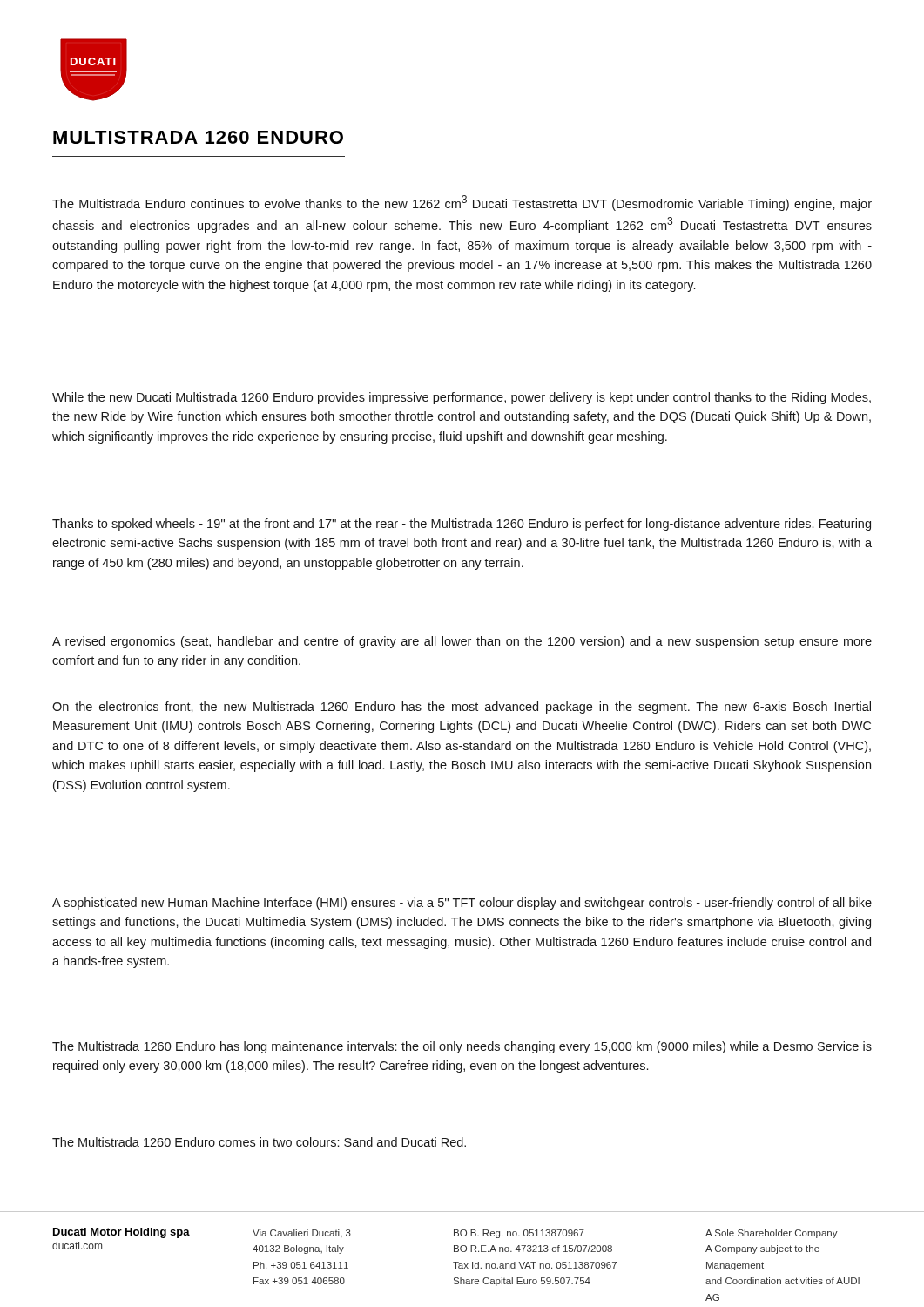The height and width of the screenshot is (1307, 924).
Task: Locate the title with the text "MULTISTRADA 1260 ENDURO"
Action: point(199,142)
